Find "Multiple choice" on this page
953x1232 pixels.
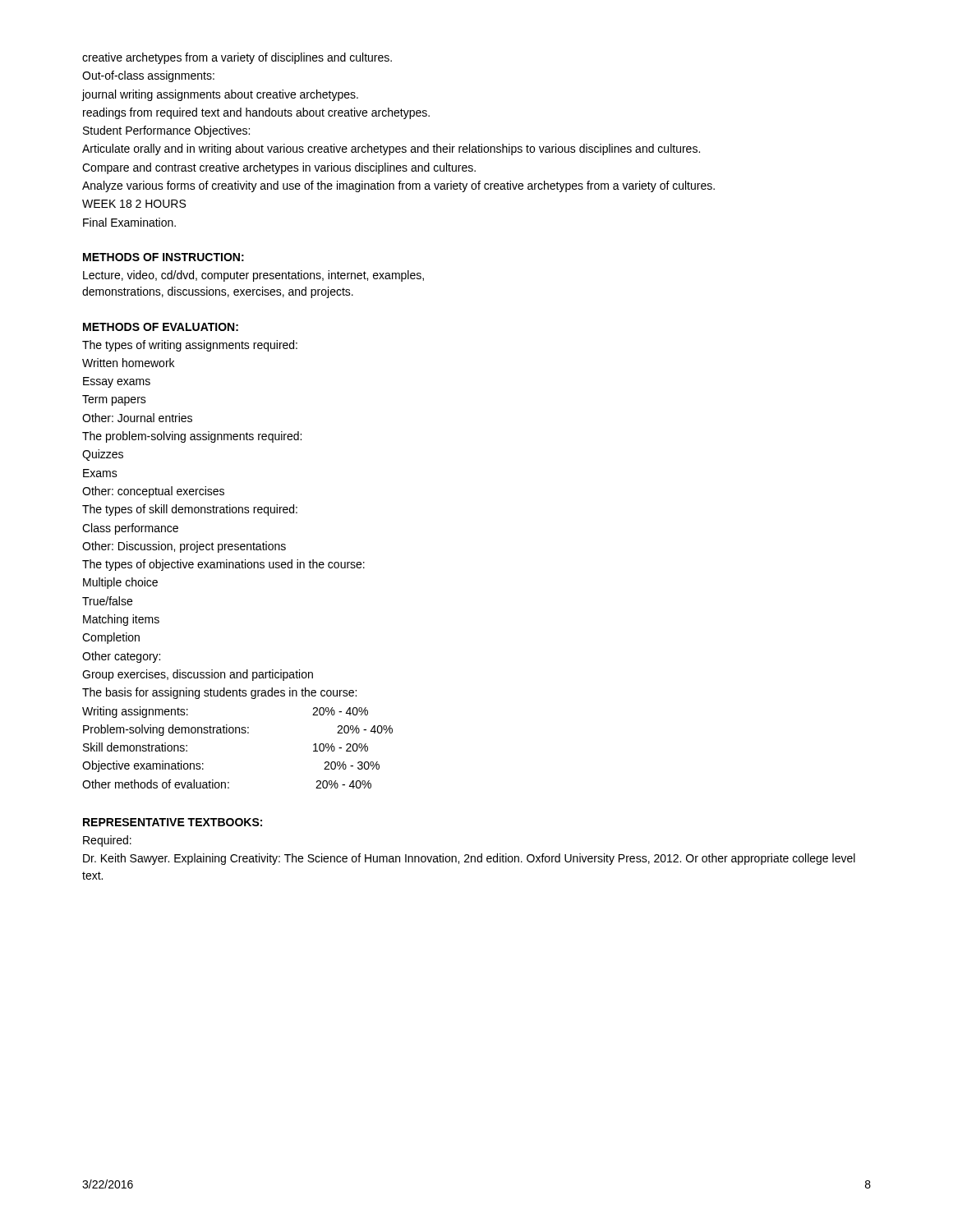120,583
